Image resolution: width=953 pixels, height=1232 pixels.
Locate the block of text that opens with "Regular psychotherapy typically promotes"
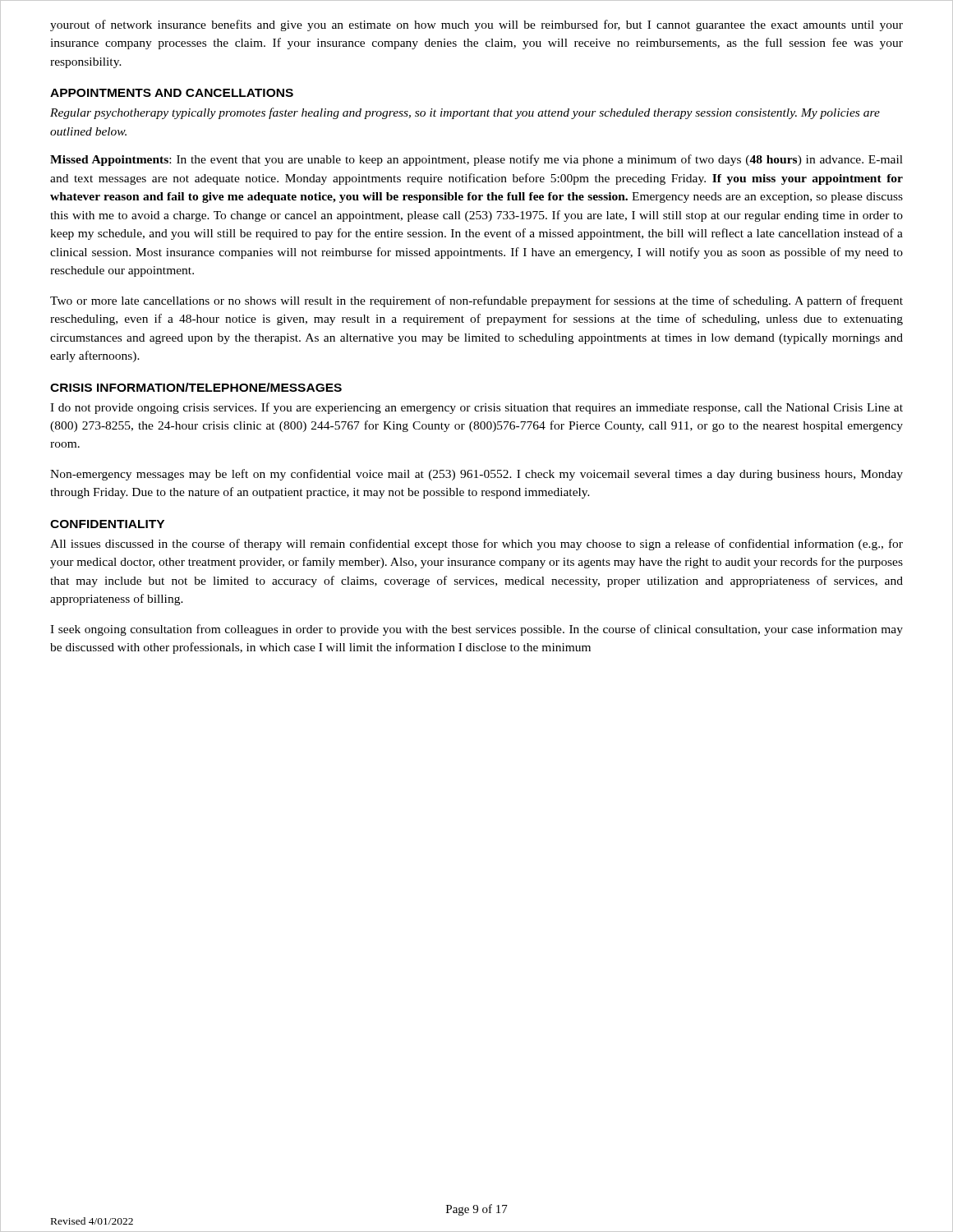tap(465, 122)
